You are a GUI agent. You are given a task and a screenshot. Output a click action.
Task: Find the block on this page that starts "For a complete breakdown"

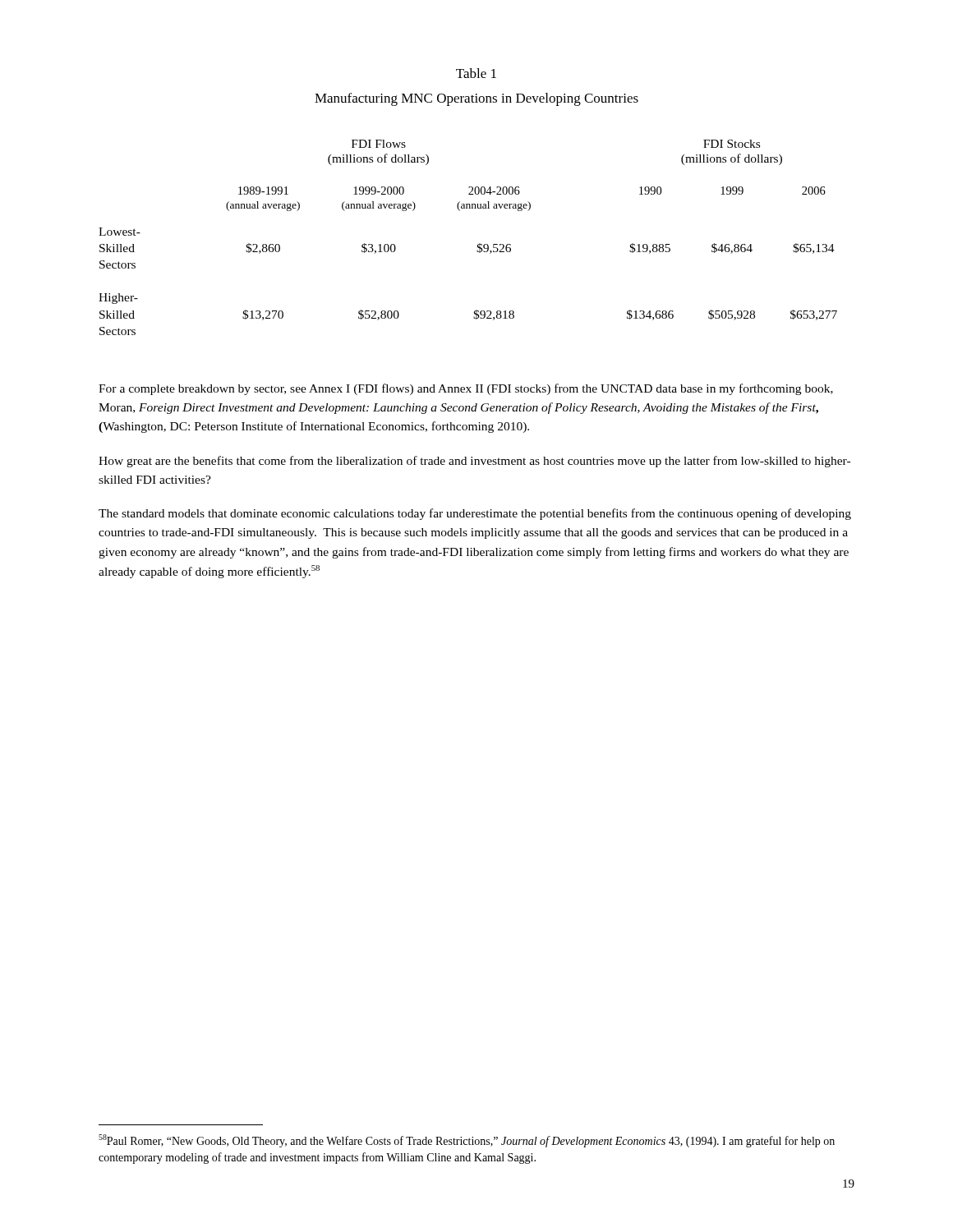466,407
